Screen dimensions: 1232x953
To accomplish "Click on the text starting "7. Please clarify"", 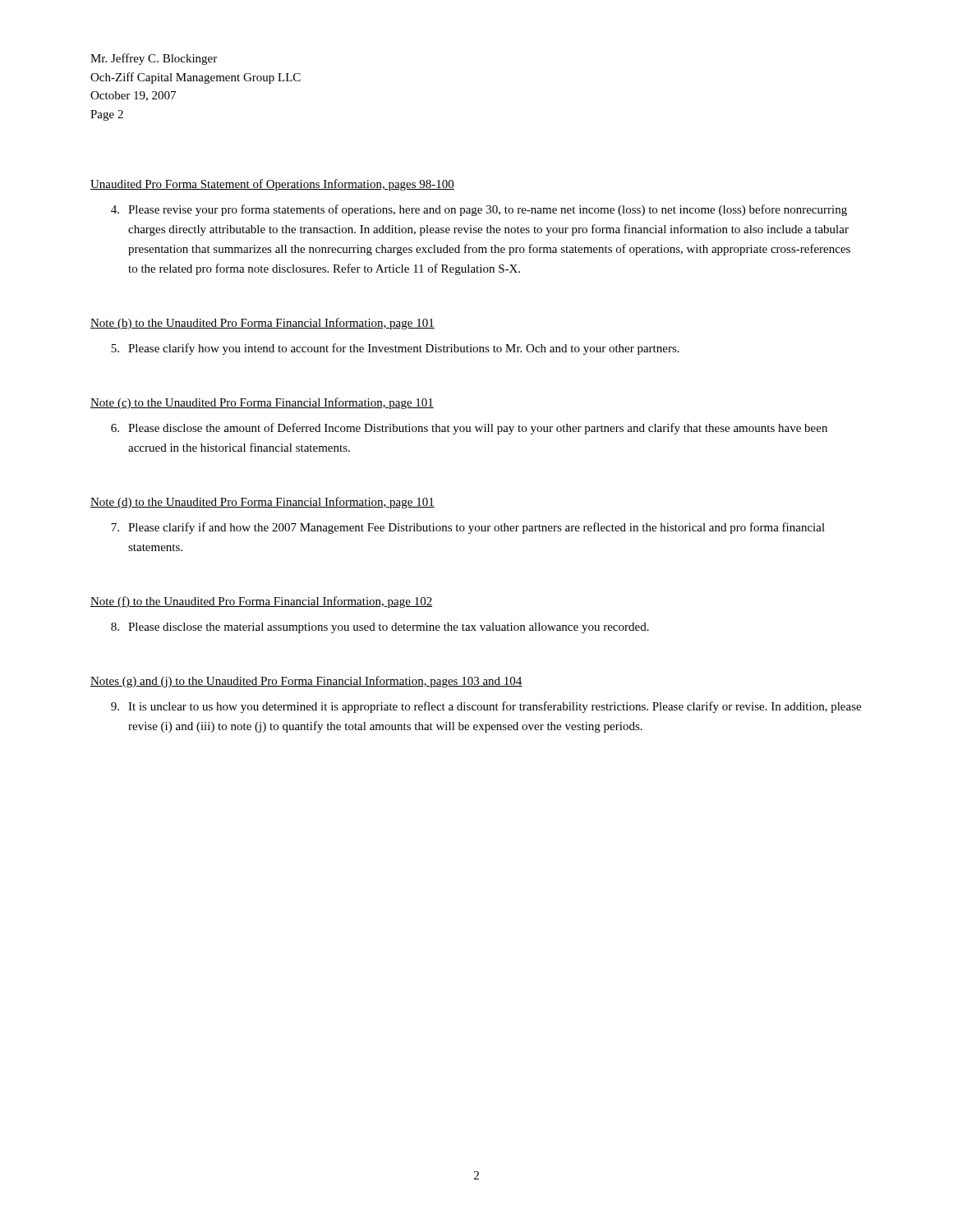I will point(476,537).
